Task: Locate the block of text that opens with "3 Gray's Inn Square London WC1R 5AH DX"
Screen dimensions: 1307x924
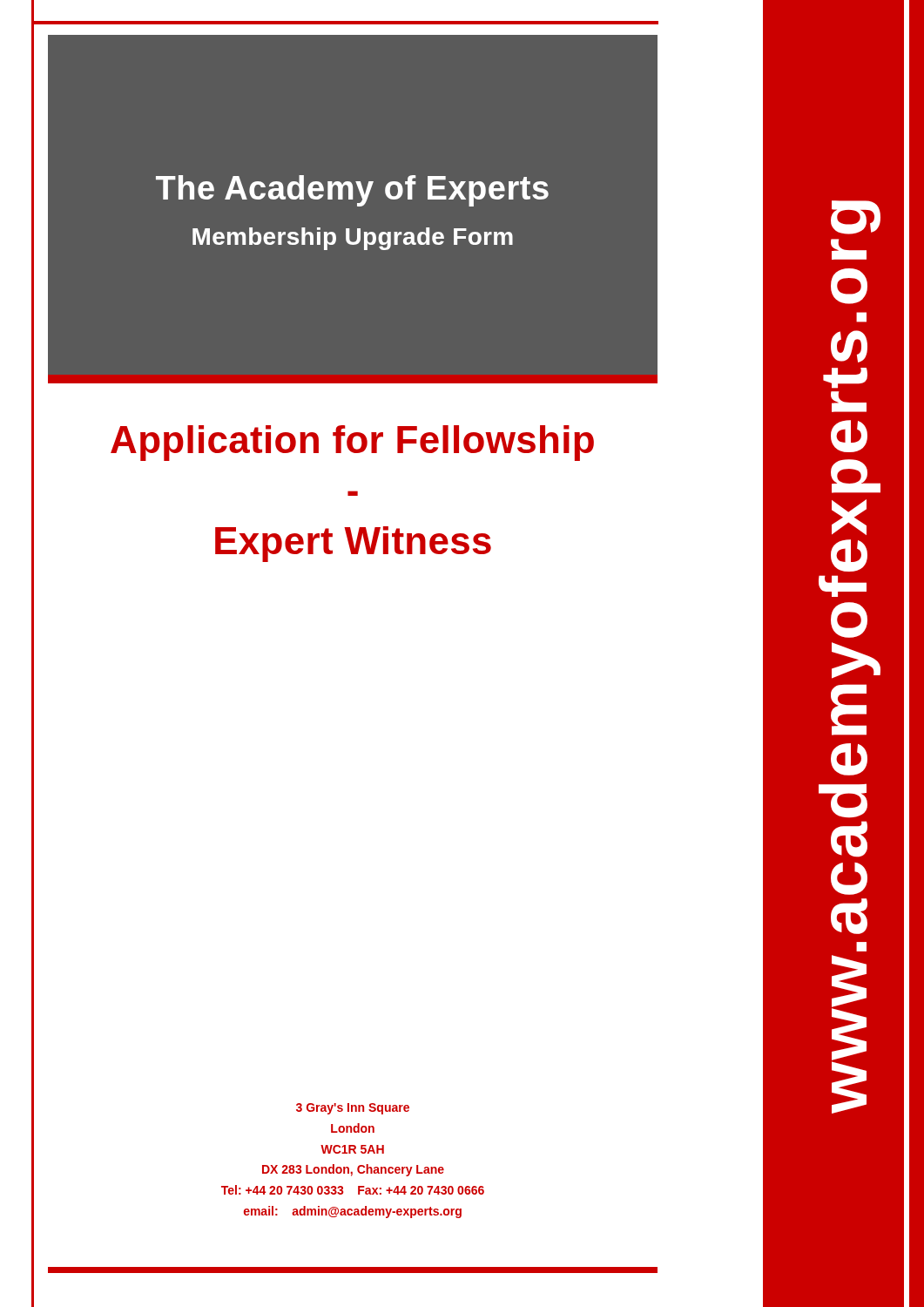Action: pos(353,1160)
